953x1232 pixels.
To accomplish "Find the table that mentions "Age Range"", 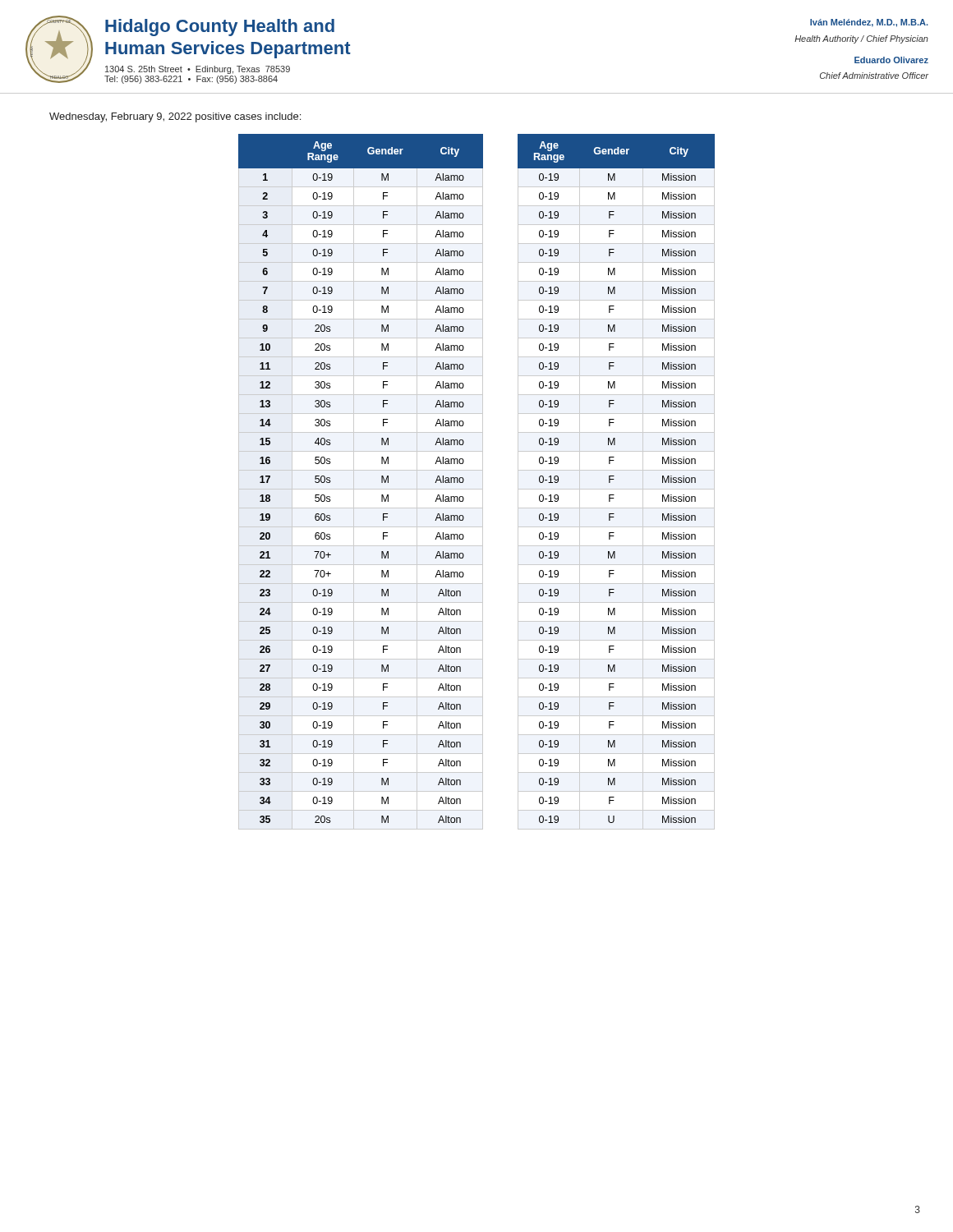I will (476, 482).
